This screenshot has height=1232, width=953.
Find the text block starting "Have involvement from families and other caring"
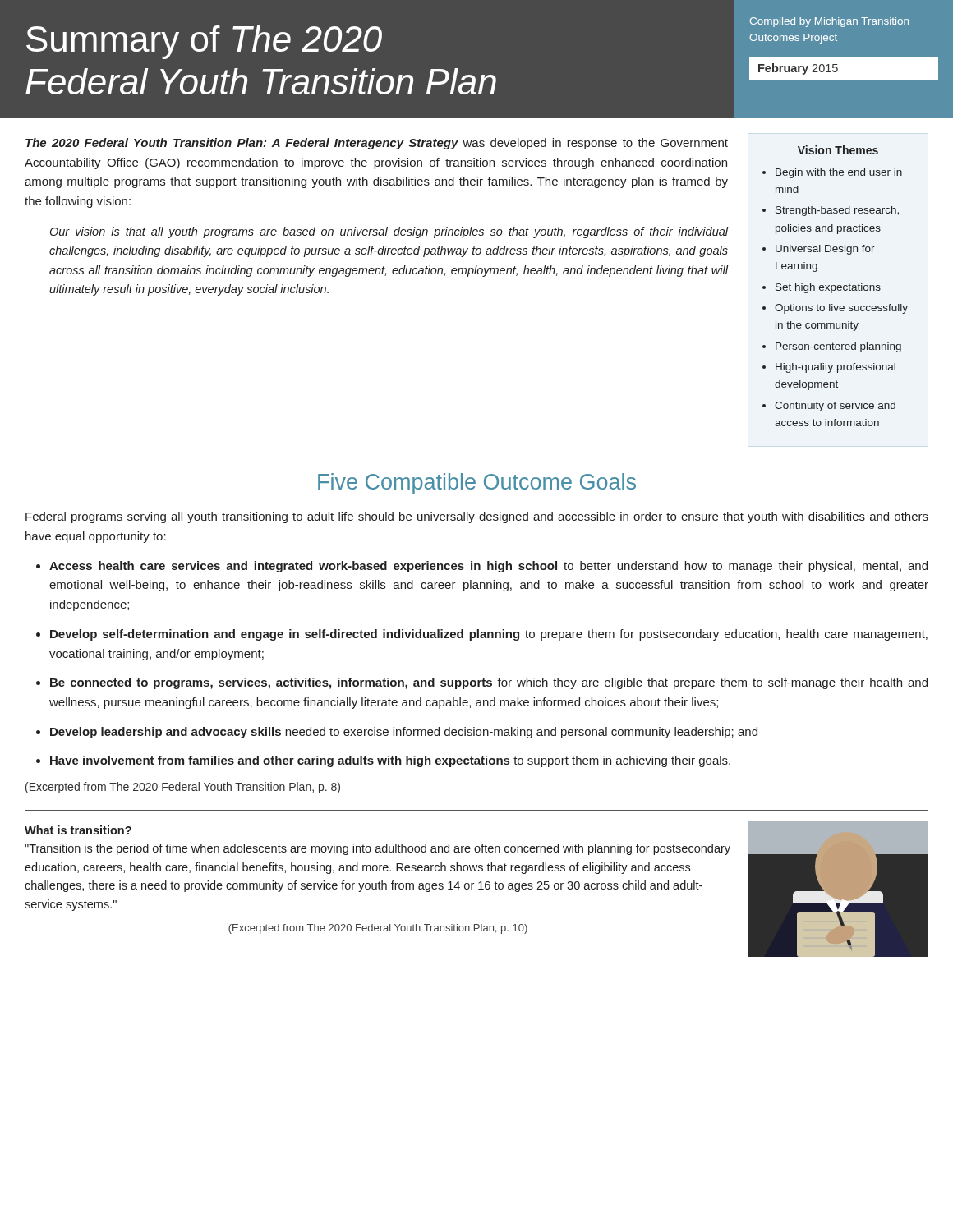390,760
